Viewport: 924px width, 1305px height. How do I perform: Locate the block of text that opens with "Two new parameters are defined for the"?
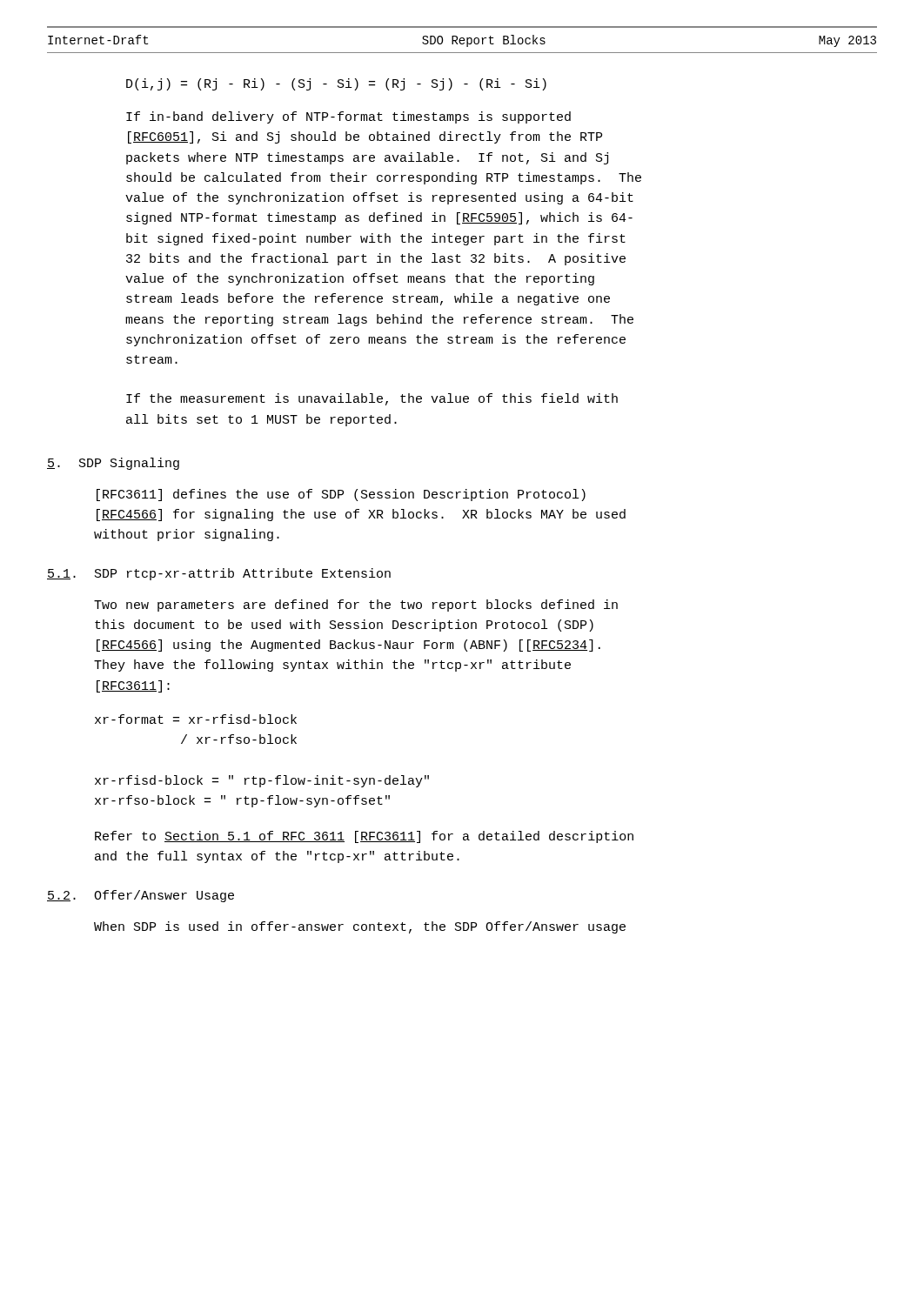[x=356, y=646]
